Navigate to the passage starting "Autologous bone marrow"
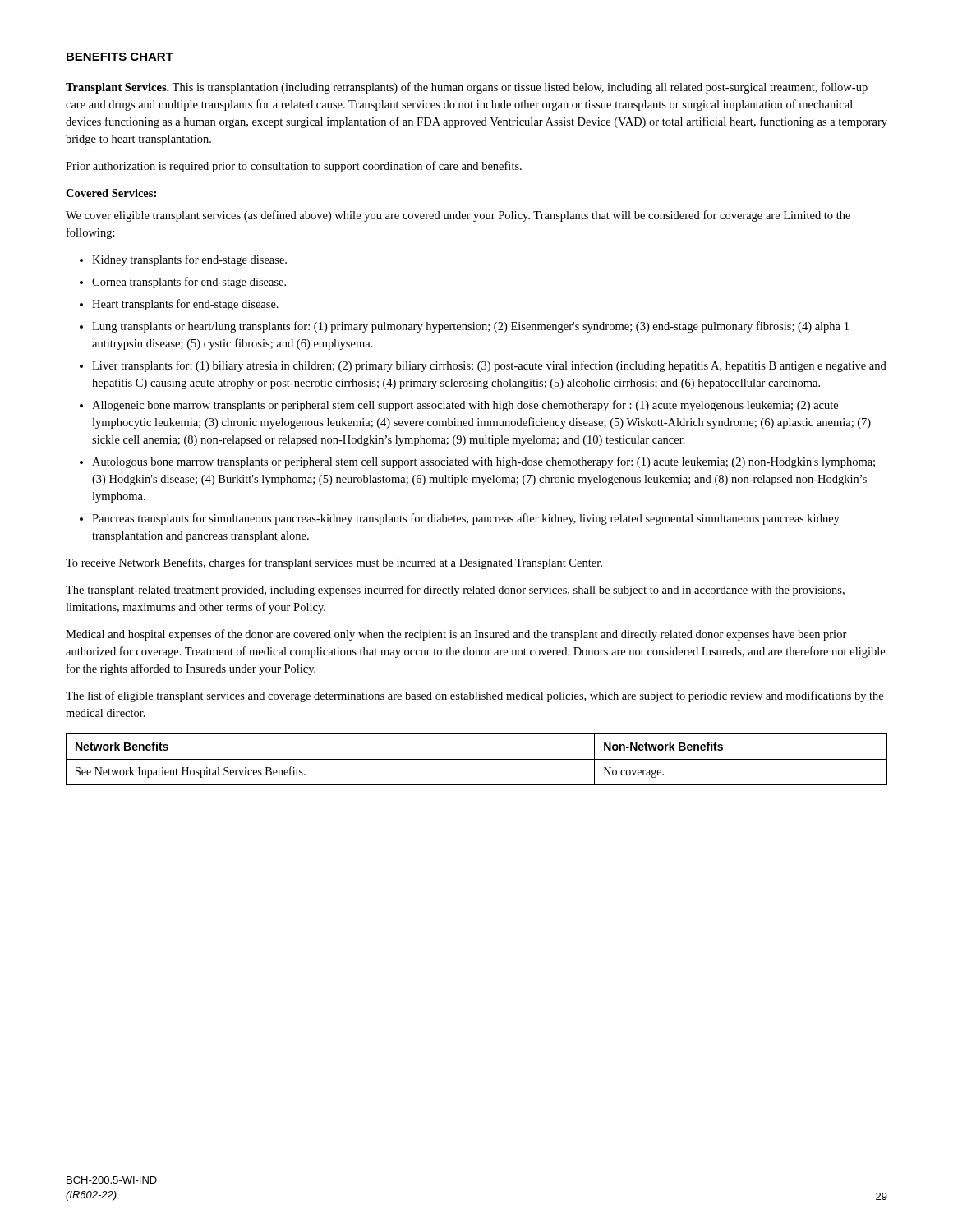Image resolution: width=953 pixels, height=1232 pixels. point(484,479)
